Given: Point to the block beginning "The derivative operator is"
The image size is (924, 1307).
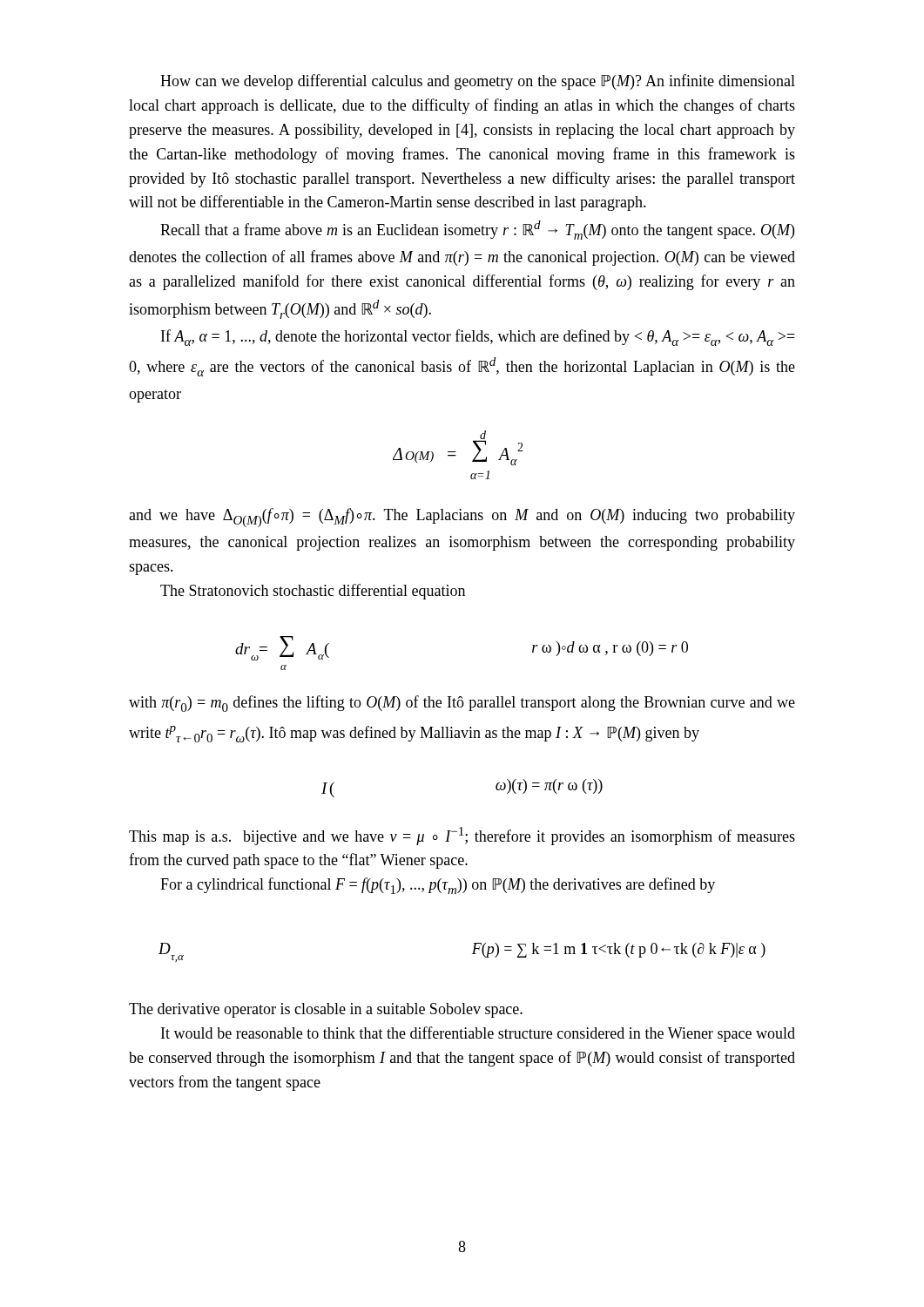Looking at the screenshot, I should pos(462,1010).
